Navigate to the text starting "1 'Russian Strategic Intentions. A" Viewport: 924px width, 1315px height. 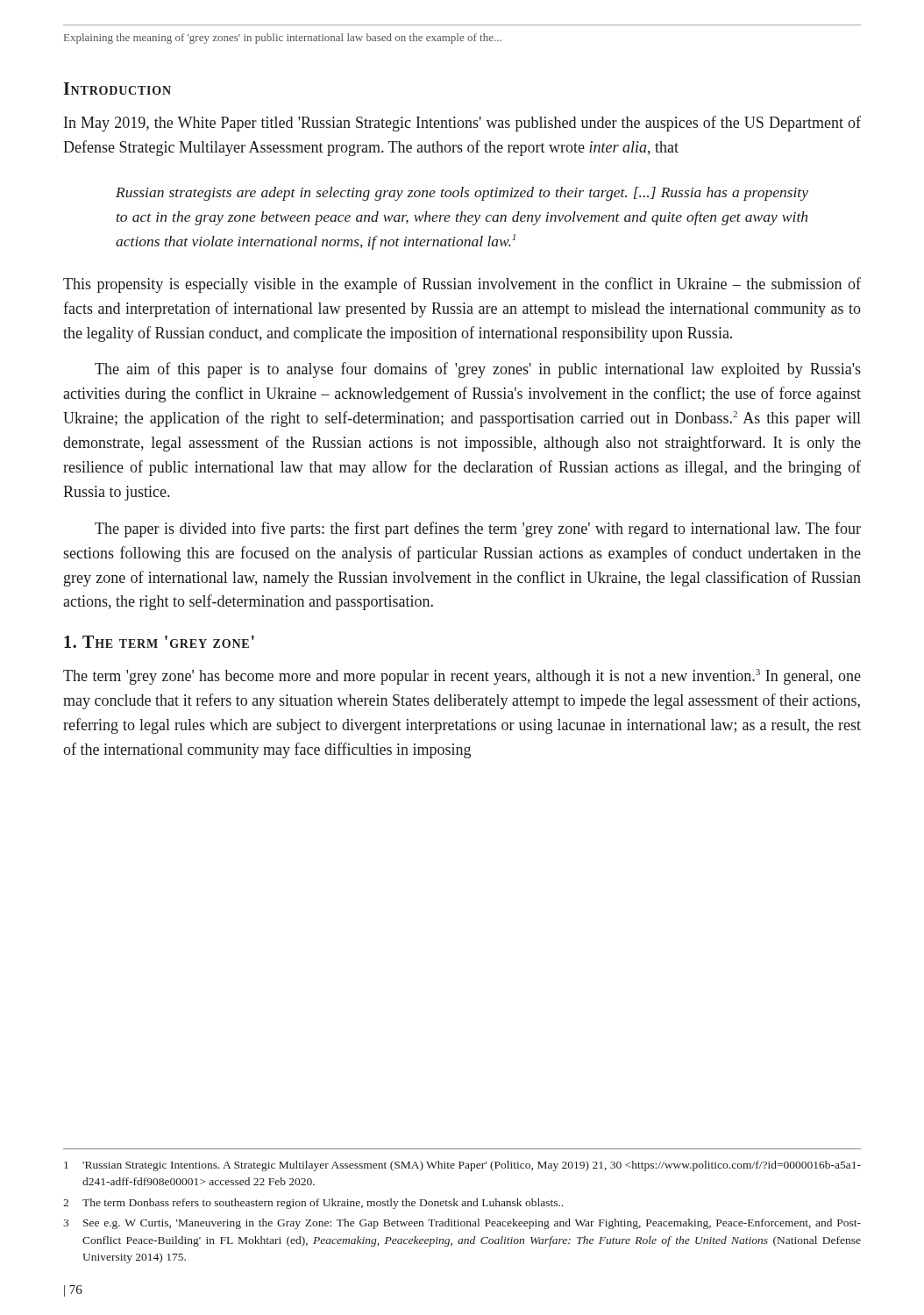pyautogui.click(x=462, y=1173)
